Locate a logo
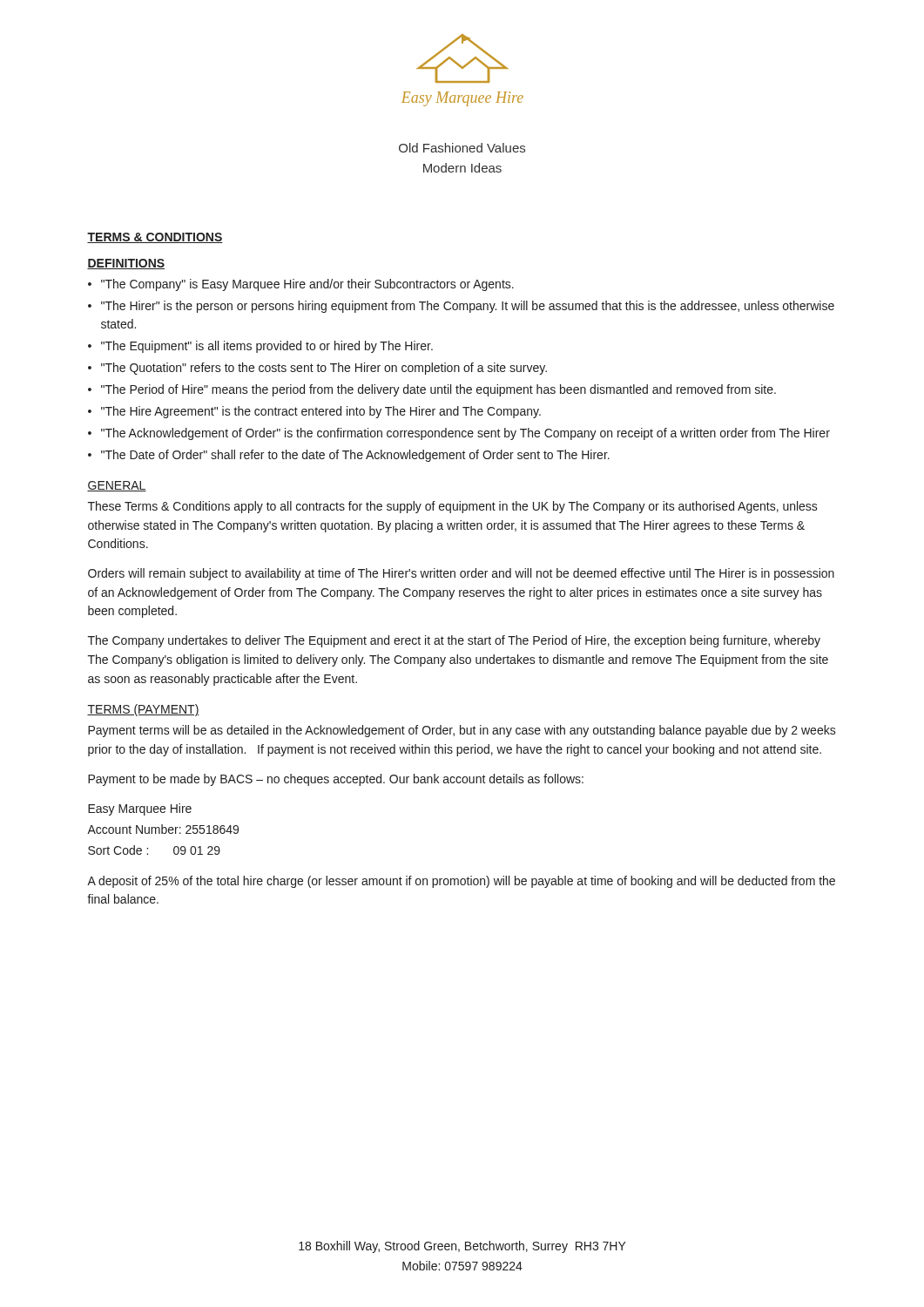Image resolution: width=924 pixels, height=1307 pixels. tap(462, 81)
